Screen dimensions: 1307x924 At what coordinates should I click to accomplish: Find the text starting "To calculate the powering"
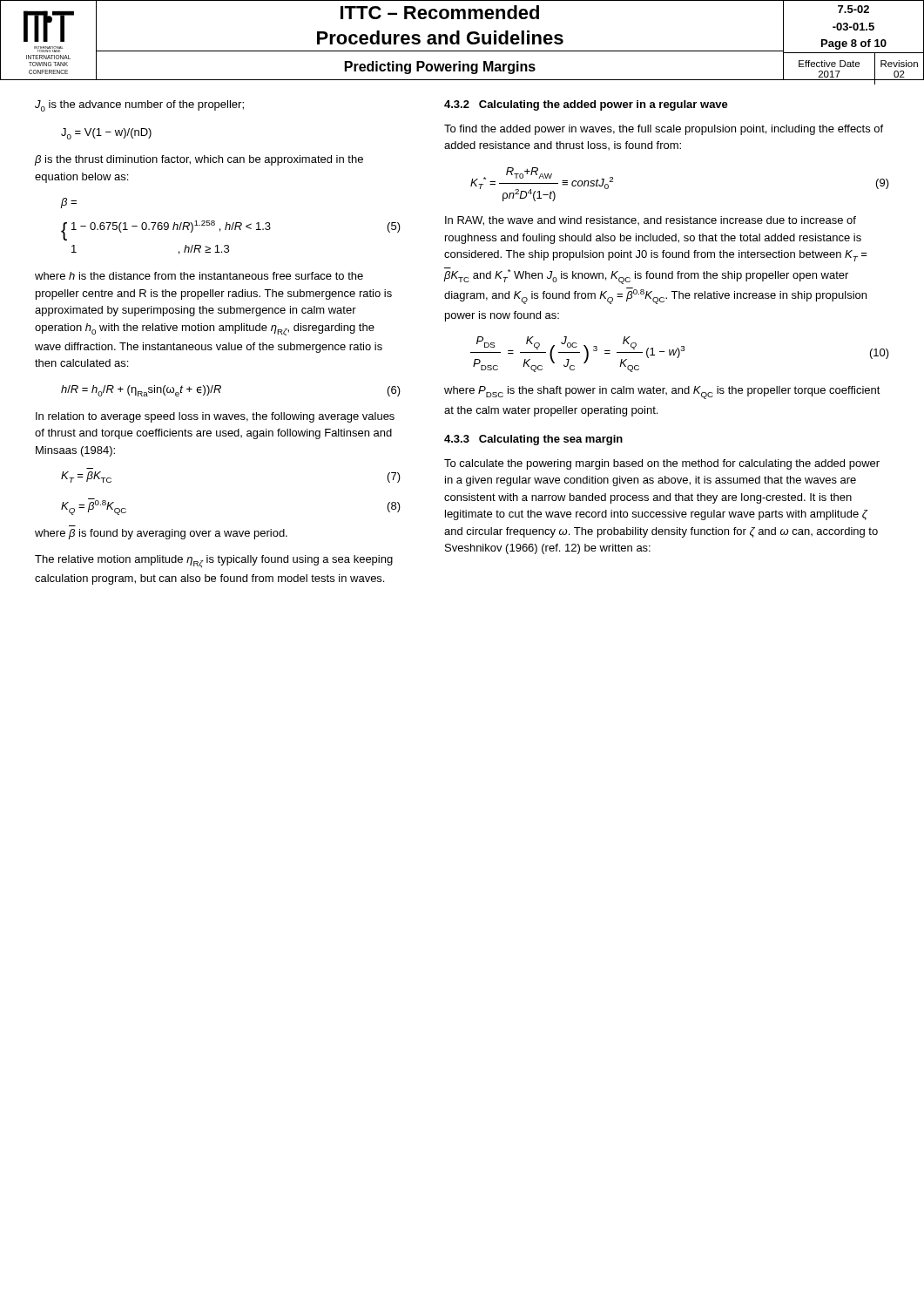(x=667, y=506)
